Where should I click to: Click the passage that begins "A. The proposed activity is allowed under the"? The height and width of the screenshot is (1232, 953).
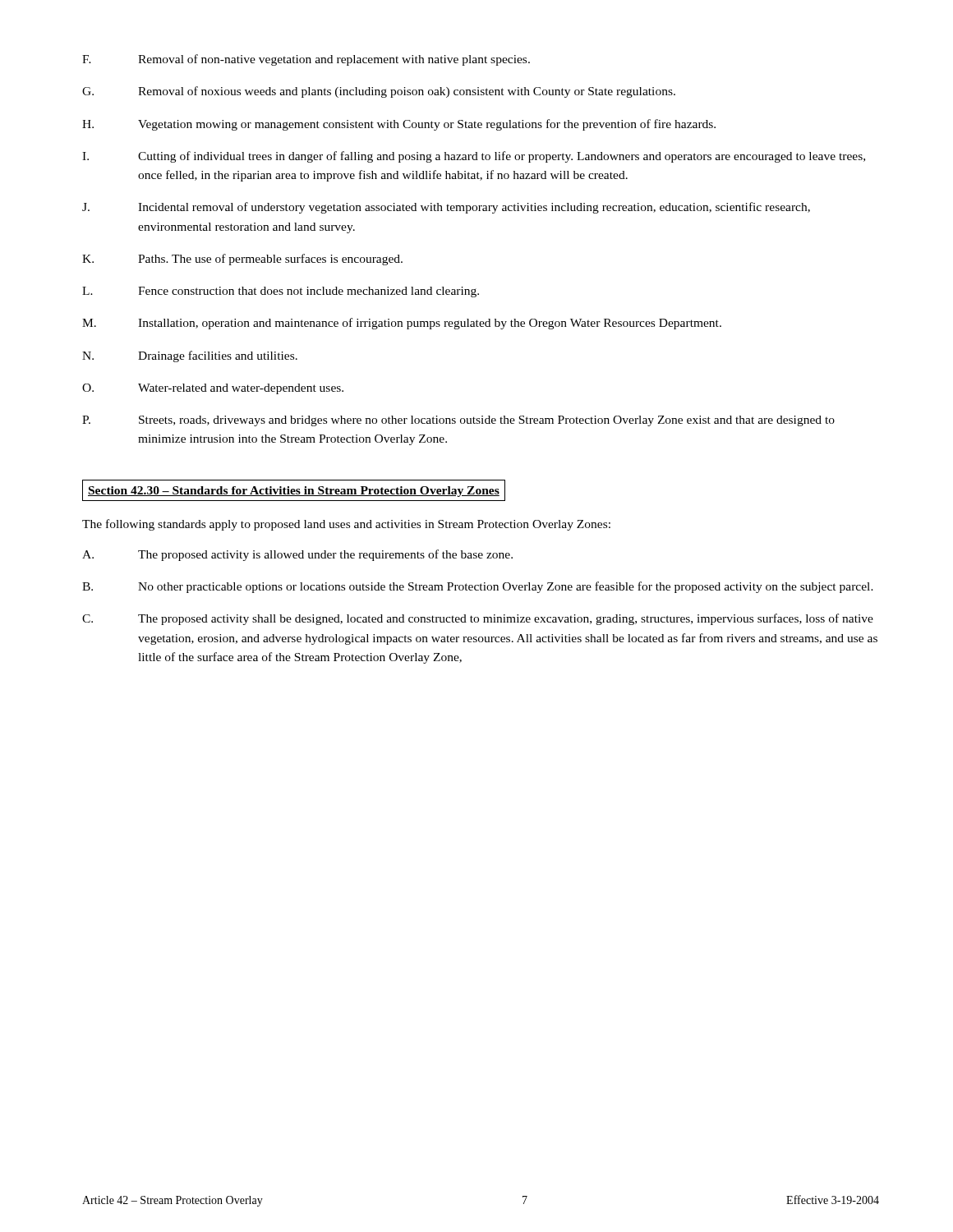tap(481, 554)
